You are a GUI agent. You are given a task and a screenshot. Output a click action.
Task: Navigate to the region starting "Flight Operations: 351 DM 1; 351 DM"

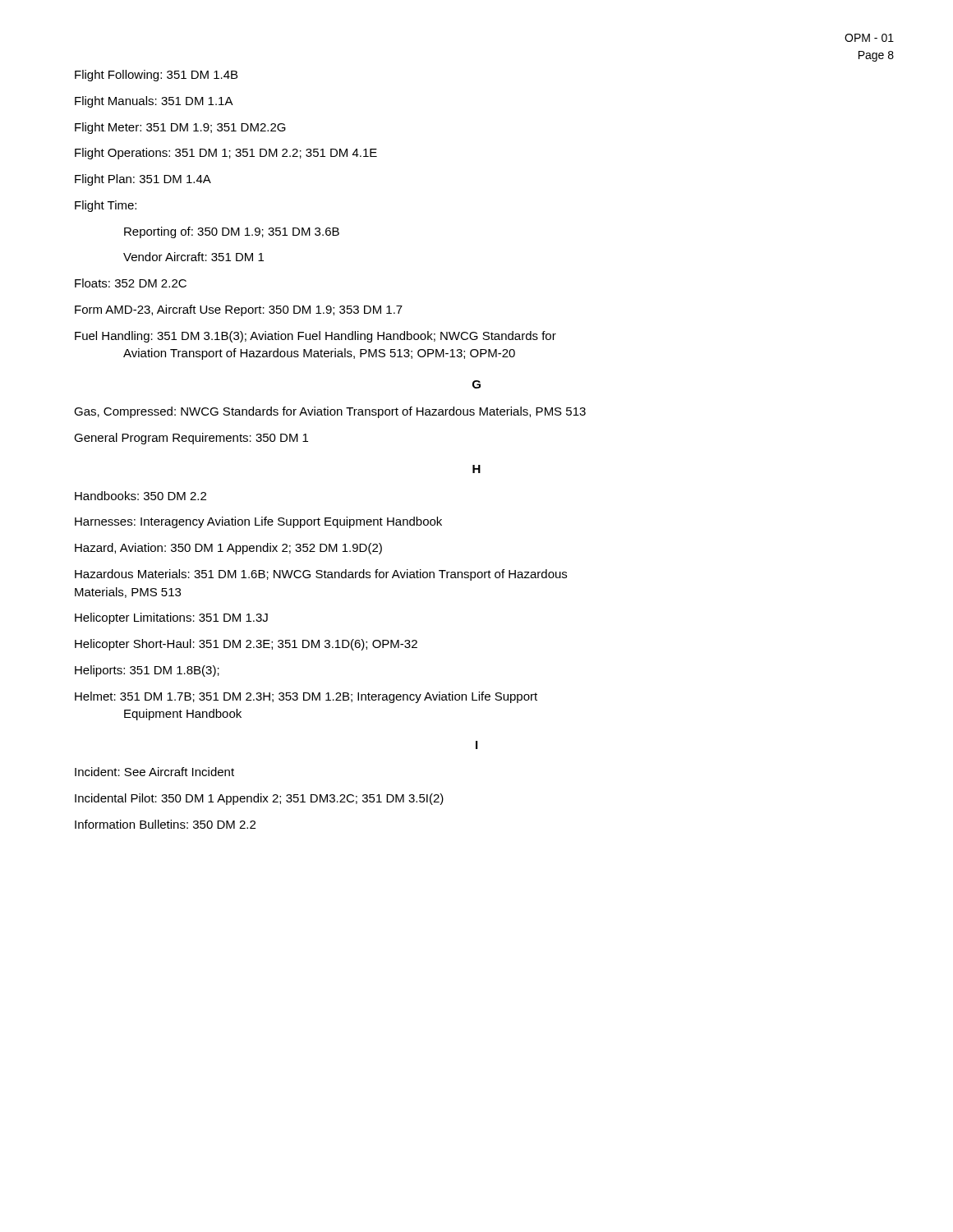click(x=226, y=153)
